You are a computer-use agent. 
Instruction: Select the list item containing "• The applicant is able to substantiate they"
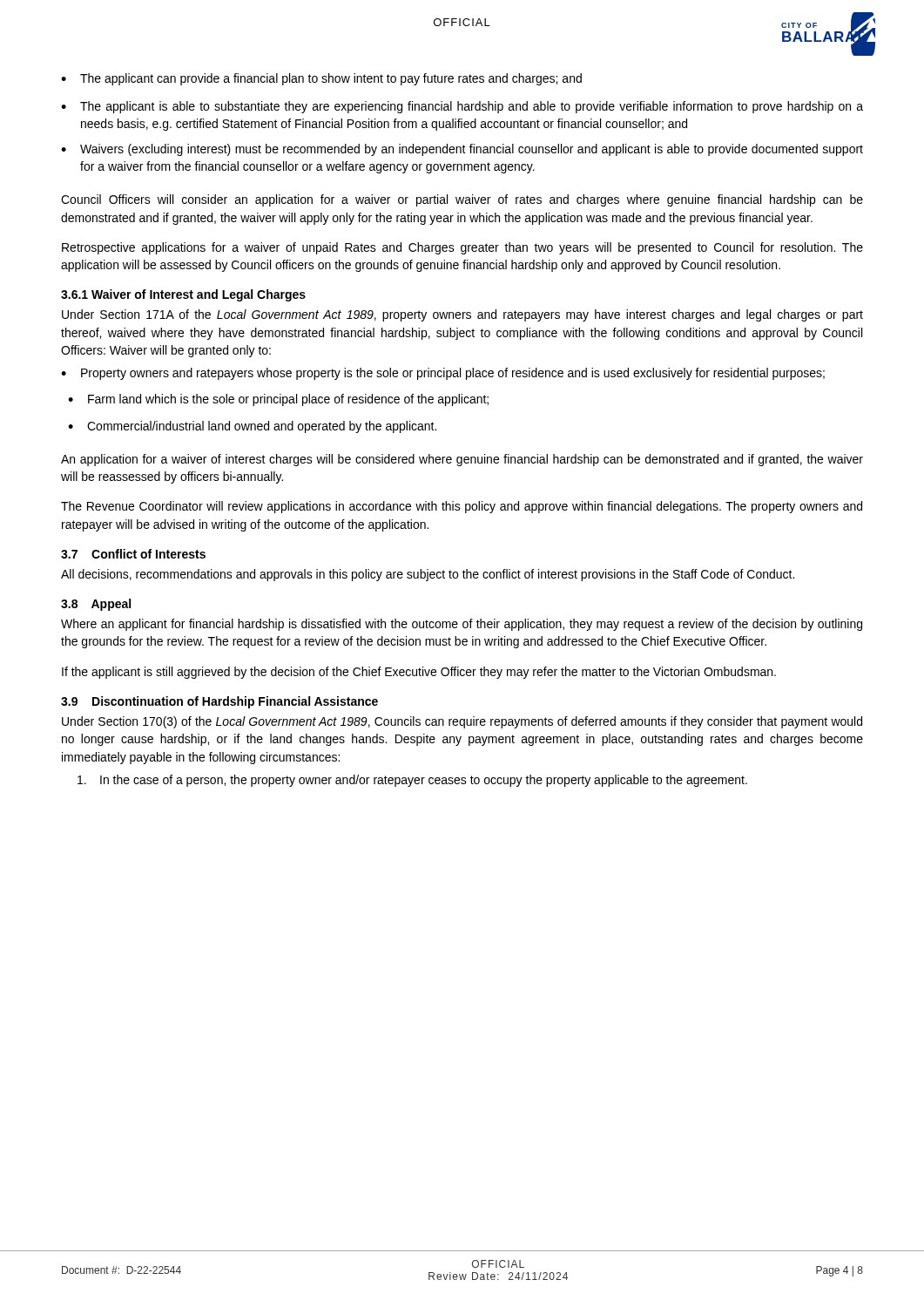[462, 115]
